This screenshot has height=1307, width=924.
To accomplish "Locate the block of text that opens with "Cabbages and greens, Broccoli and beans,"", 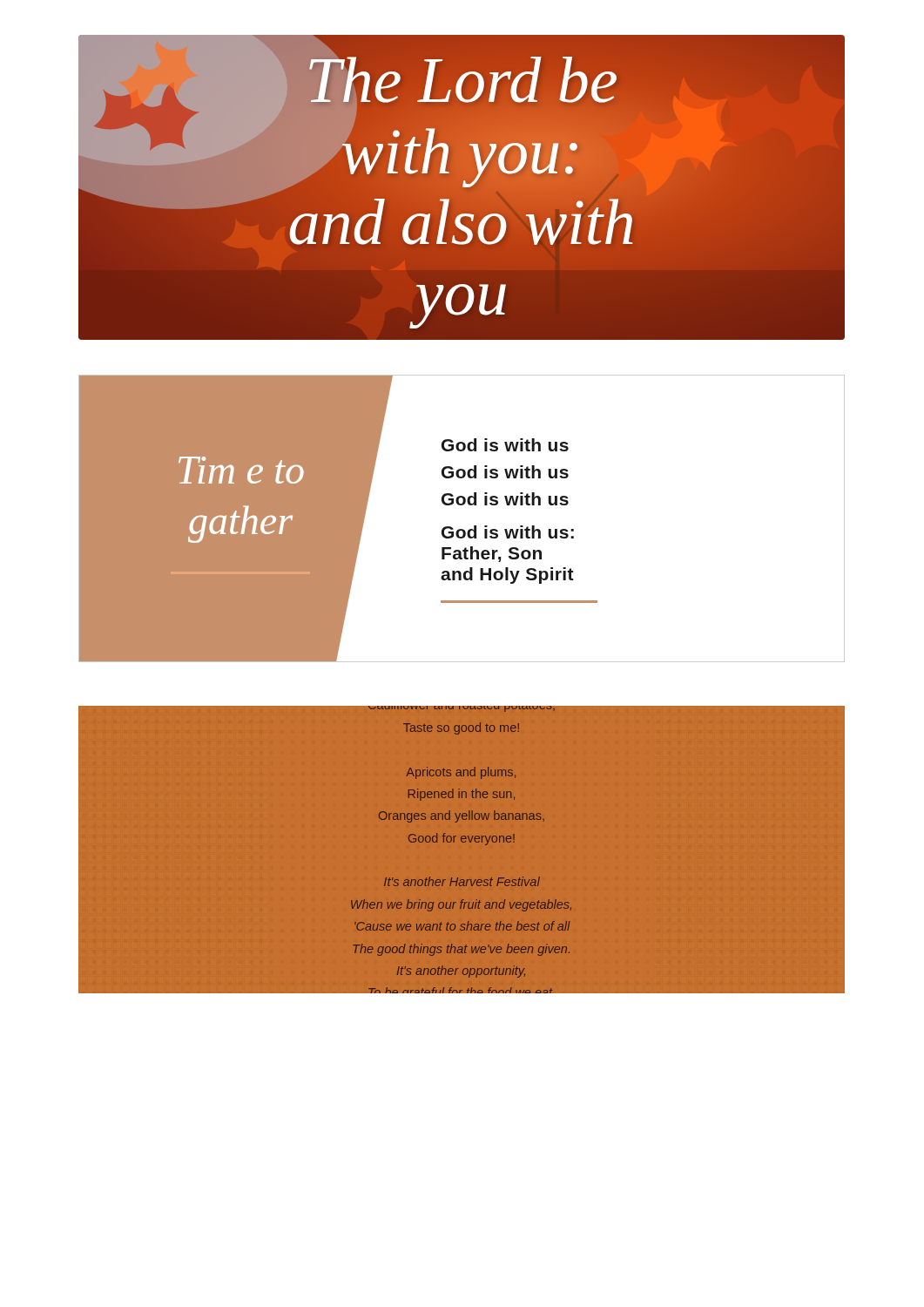I will (x=462, y=850).
